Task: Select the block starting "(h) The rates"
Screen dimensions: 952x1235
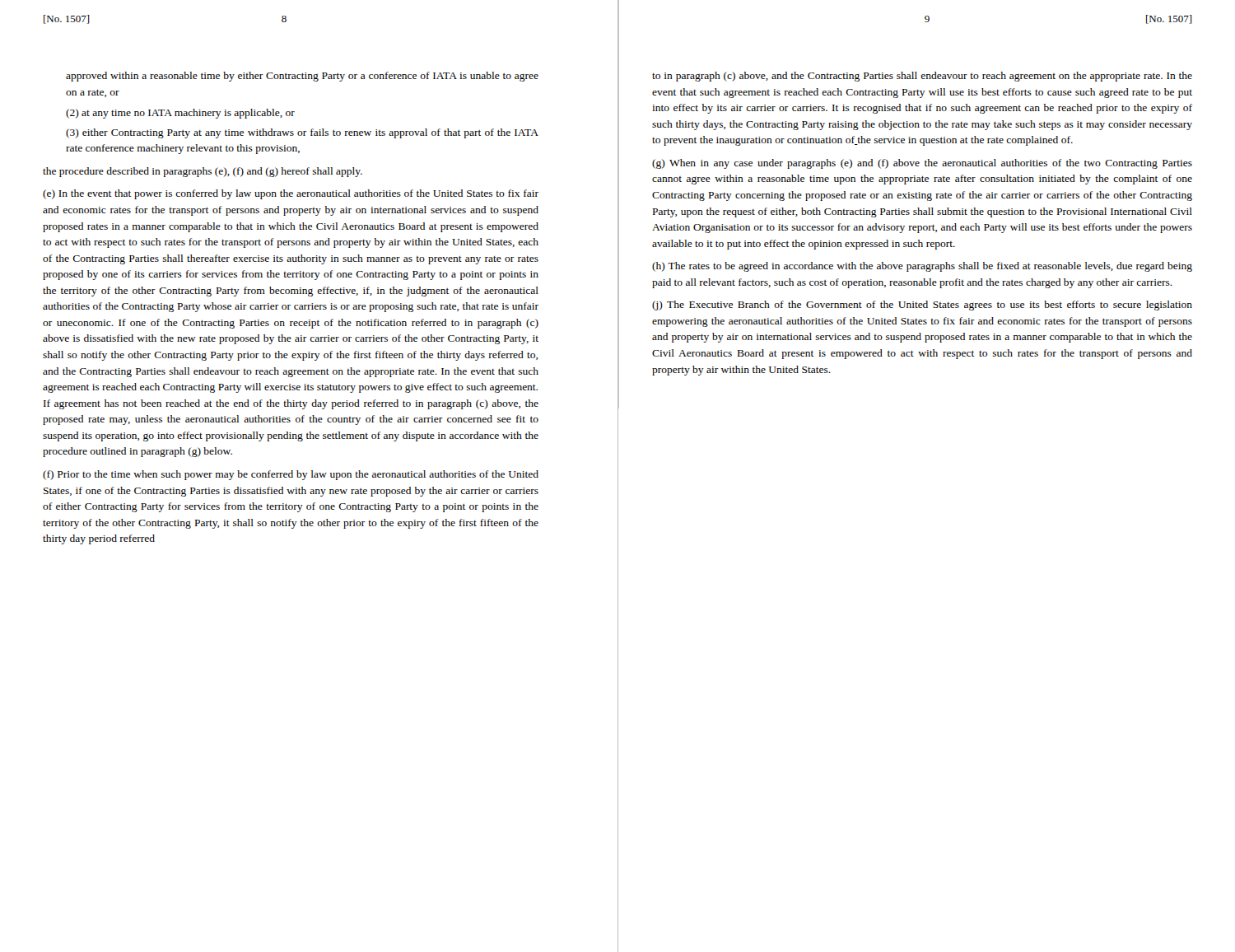Action: click(x=922, y=274)
